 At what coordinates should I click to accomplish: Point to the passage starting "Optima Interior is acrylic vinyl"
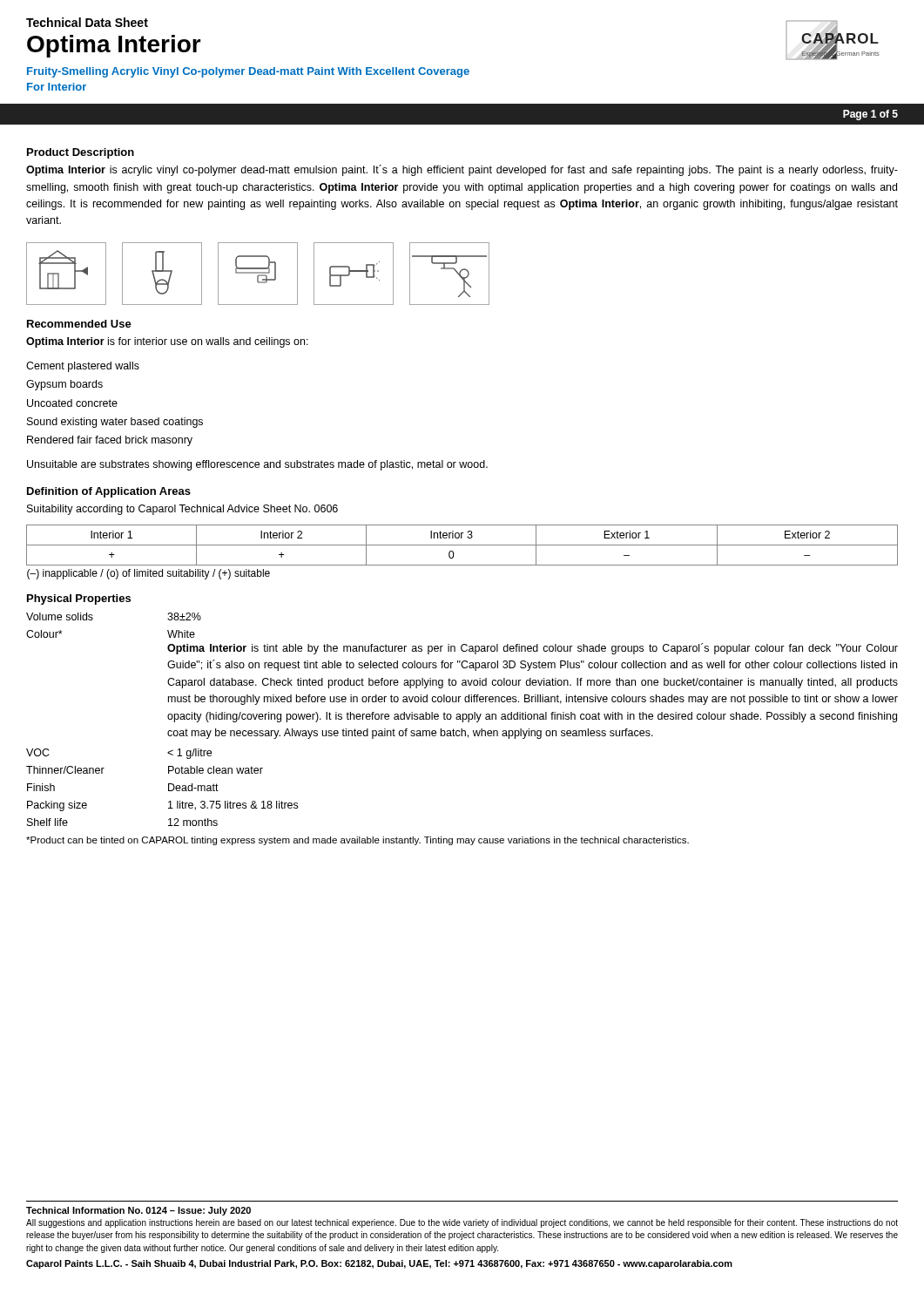[462, 195]
